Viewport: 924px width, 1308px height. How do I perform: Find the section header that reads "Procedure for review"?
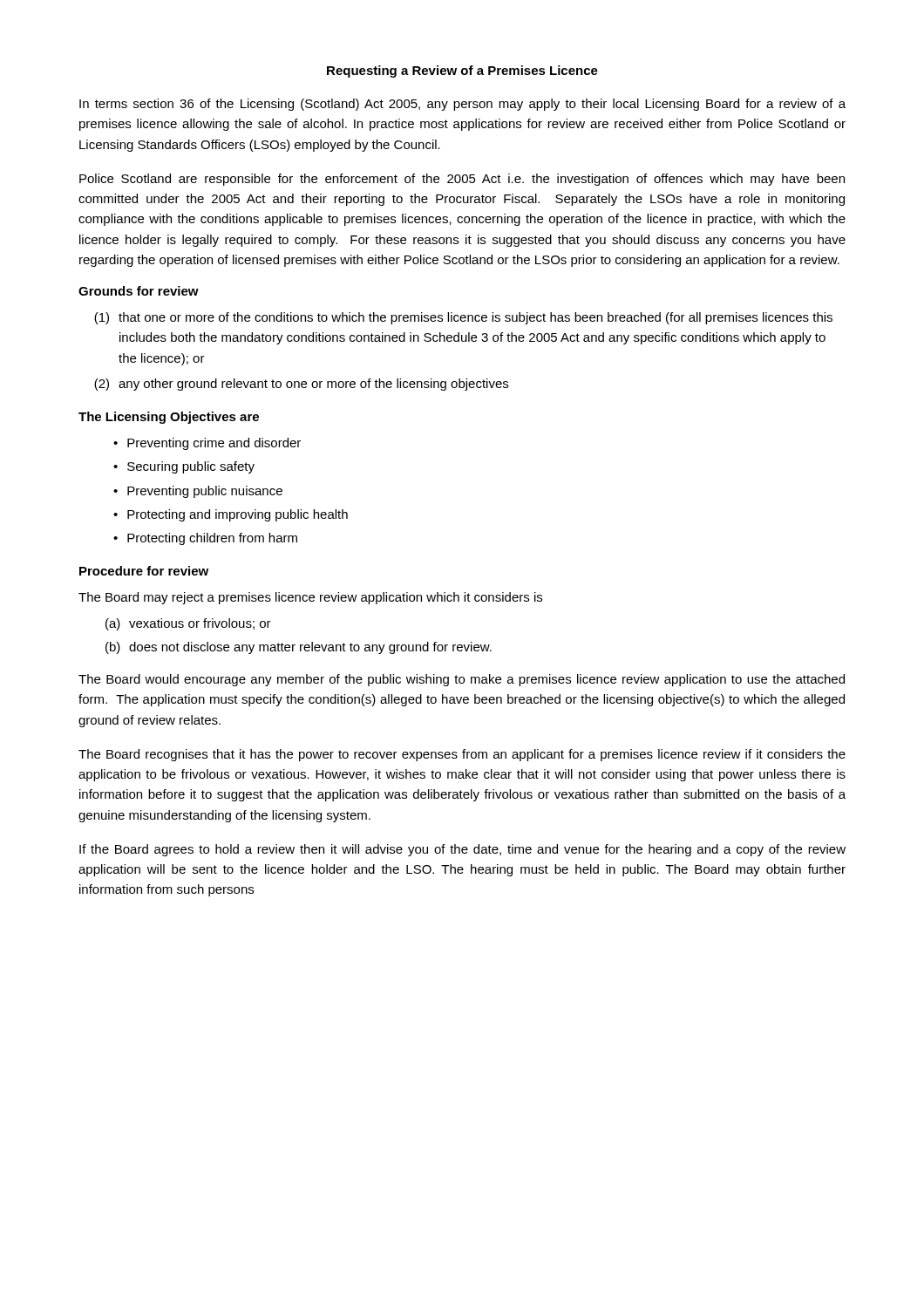pos(143,571)
